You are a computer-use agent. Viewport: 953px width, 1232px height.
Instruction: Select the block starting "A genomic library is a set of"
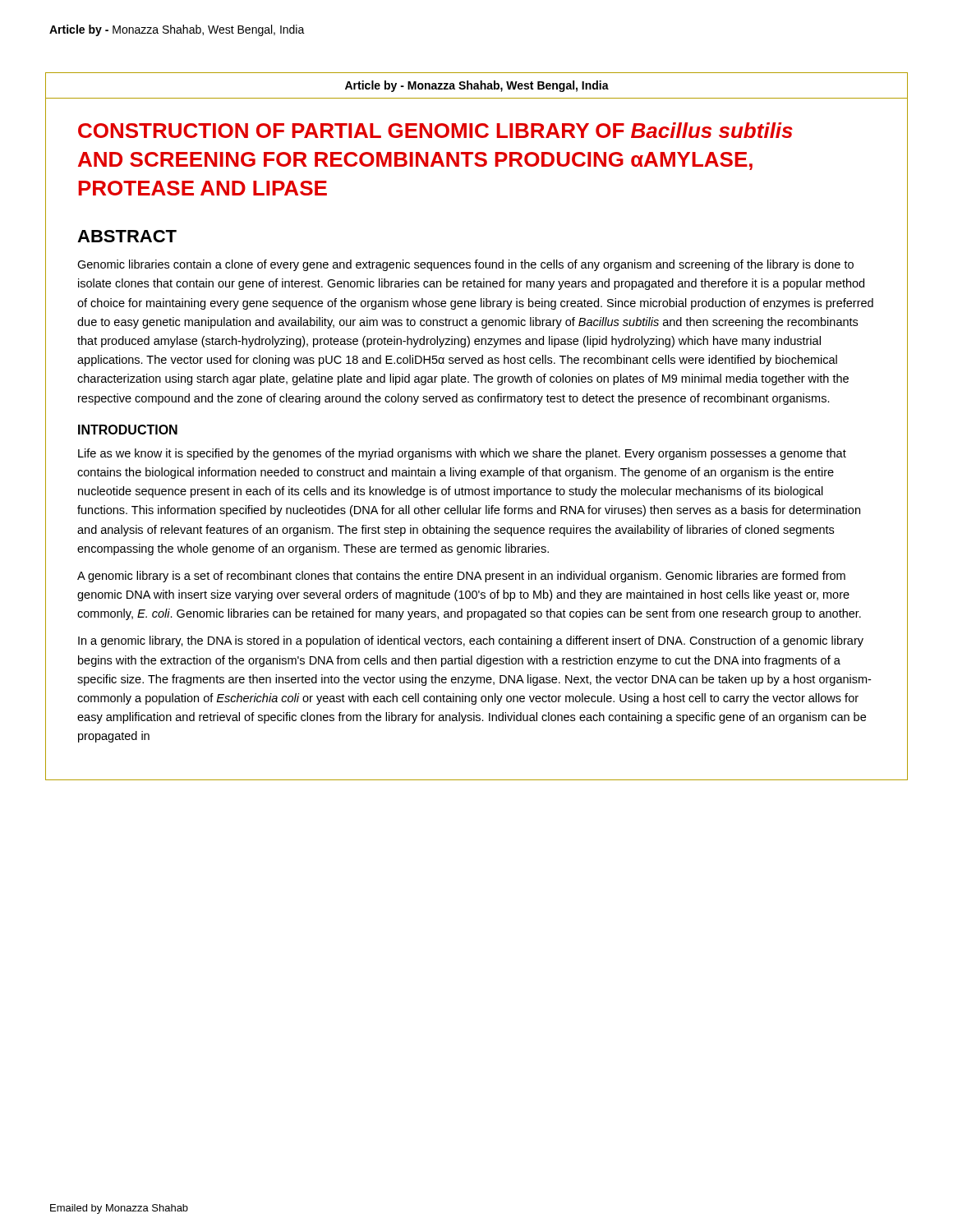click(469, 595)
